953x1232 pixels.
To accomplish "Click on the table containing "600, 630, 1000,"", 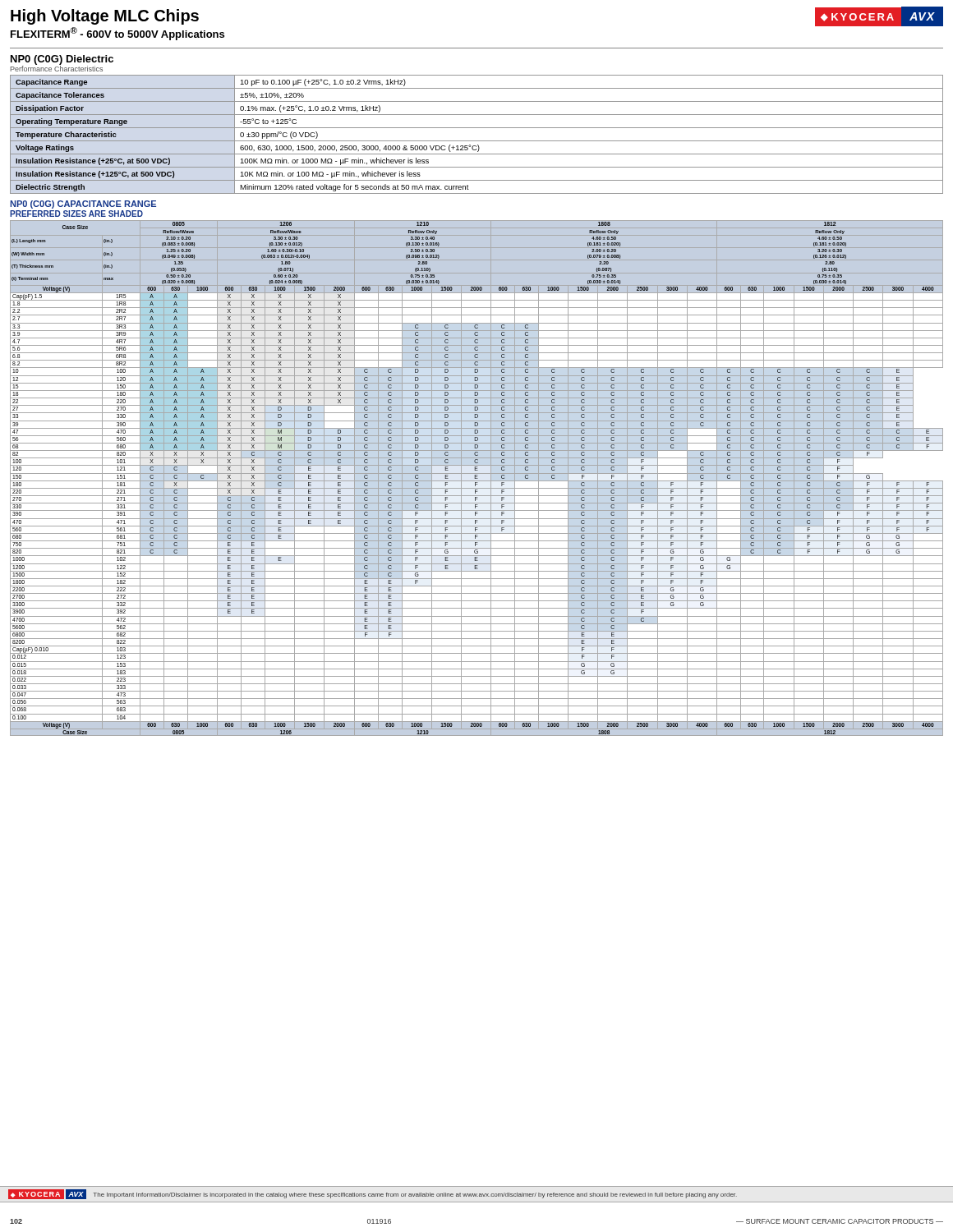I will pyautogui.click(x=476, y=134).
